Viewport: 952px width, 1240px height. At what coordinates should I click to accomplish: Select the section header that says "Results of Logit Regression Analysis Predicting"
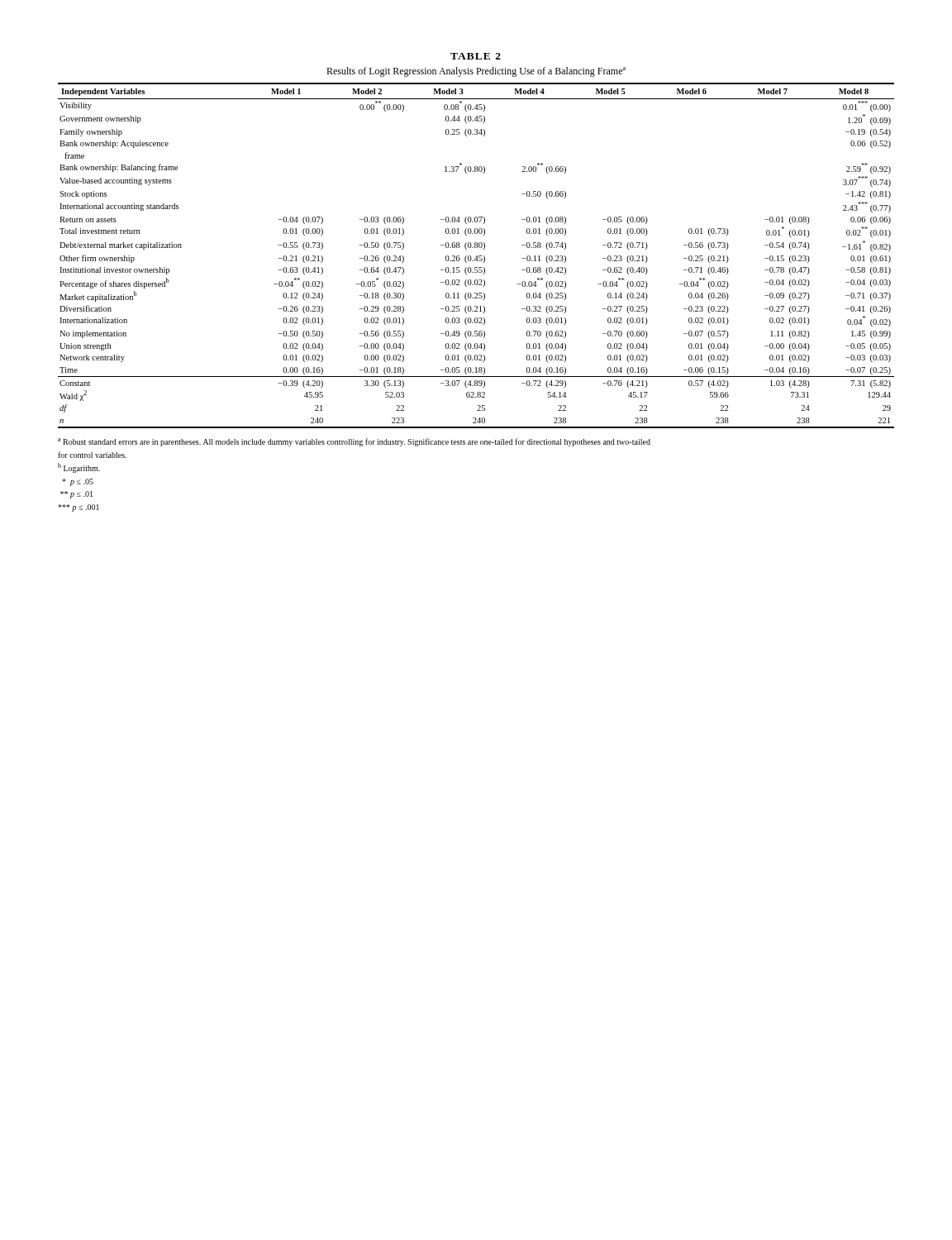[x=476, y=71]
